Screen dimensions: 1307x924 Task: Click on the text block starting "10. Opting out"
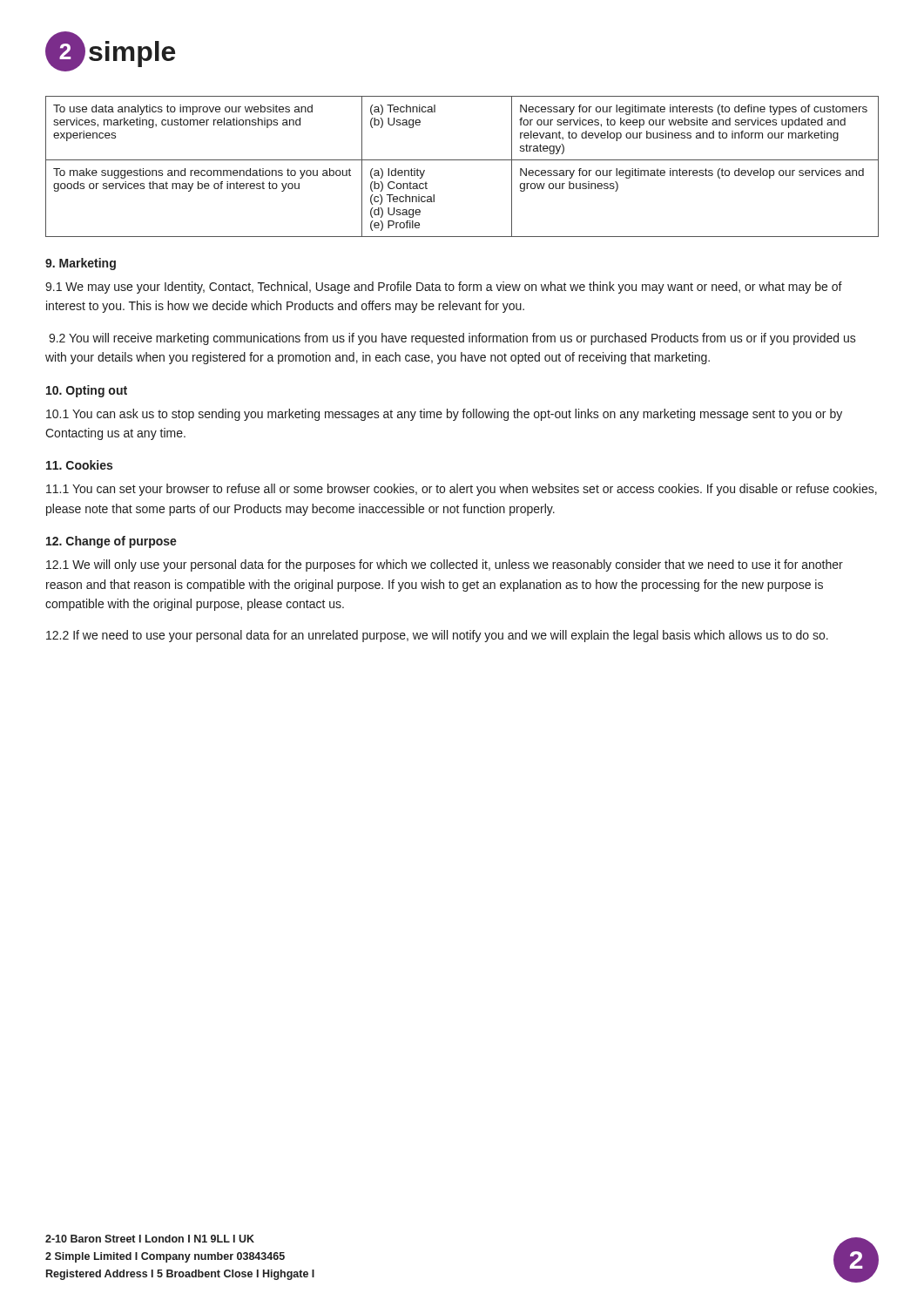click(86, 390)
